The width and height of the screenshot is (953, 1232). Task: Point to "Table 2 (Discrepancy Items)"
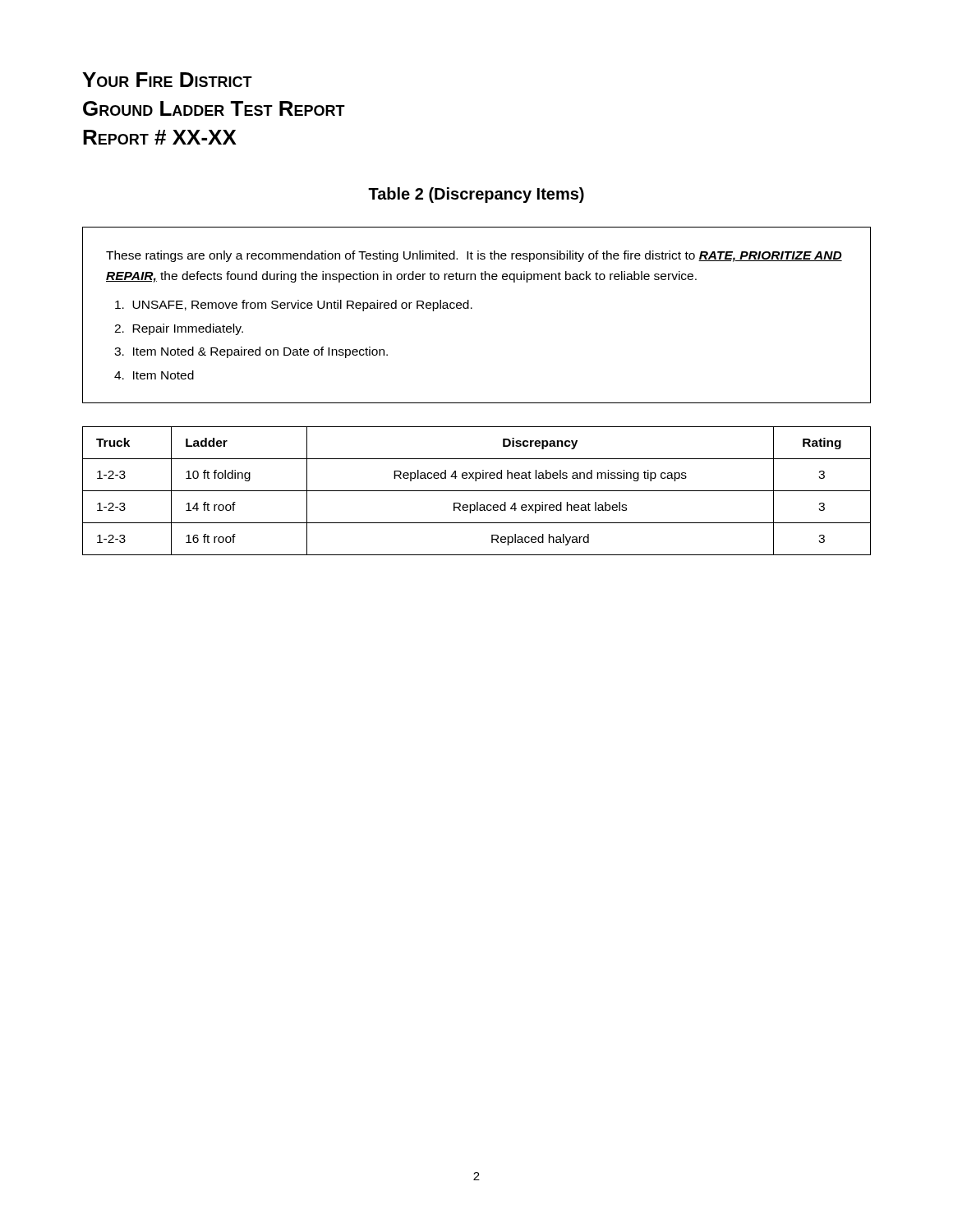[476, 194]
